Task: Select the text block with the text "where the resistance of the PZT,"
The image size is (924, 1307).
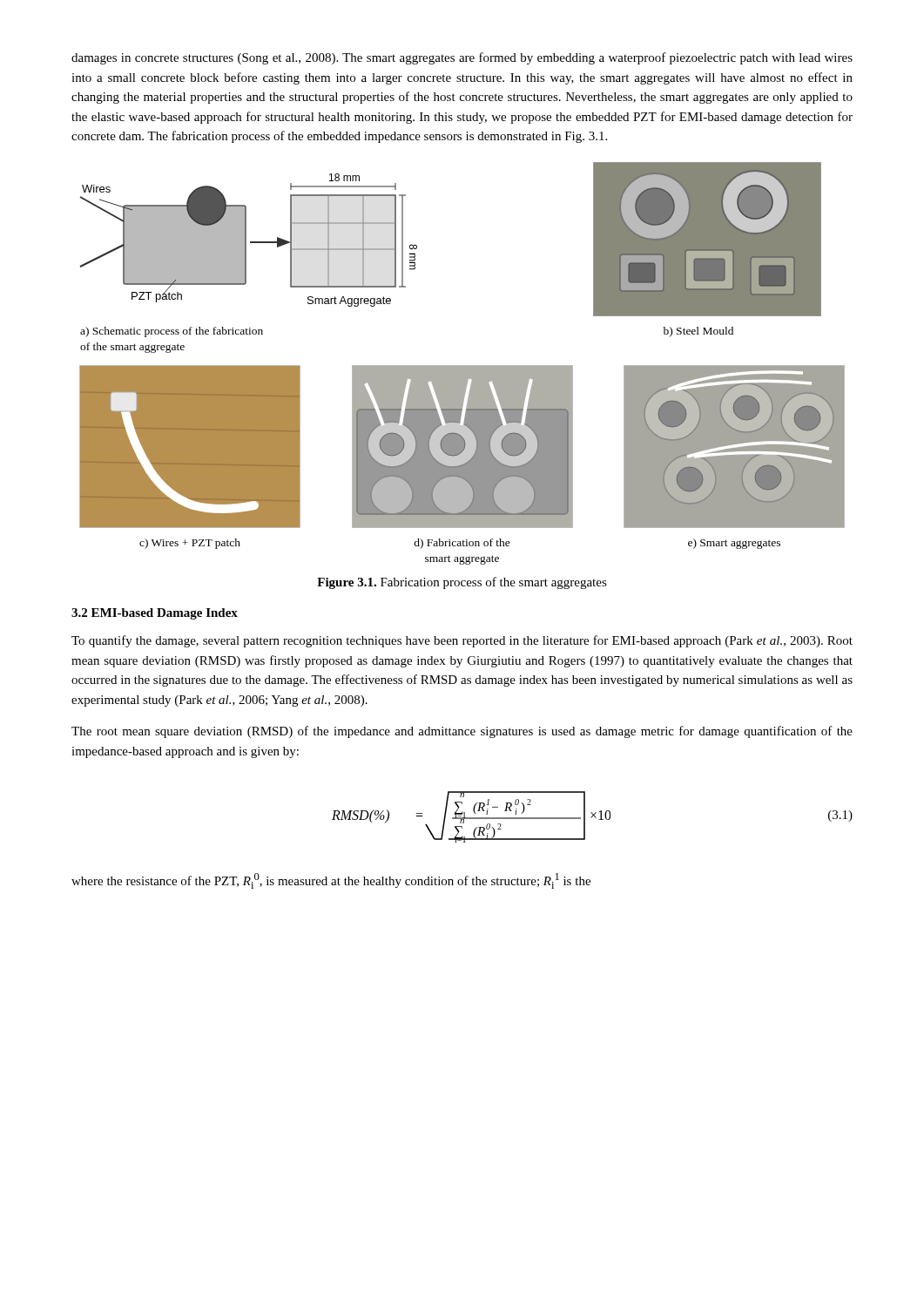Action: 331,881
